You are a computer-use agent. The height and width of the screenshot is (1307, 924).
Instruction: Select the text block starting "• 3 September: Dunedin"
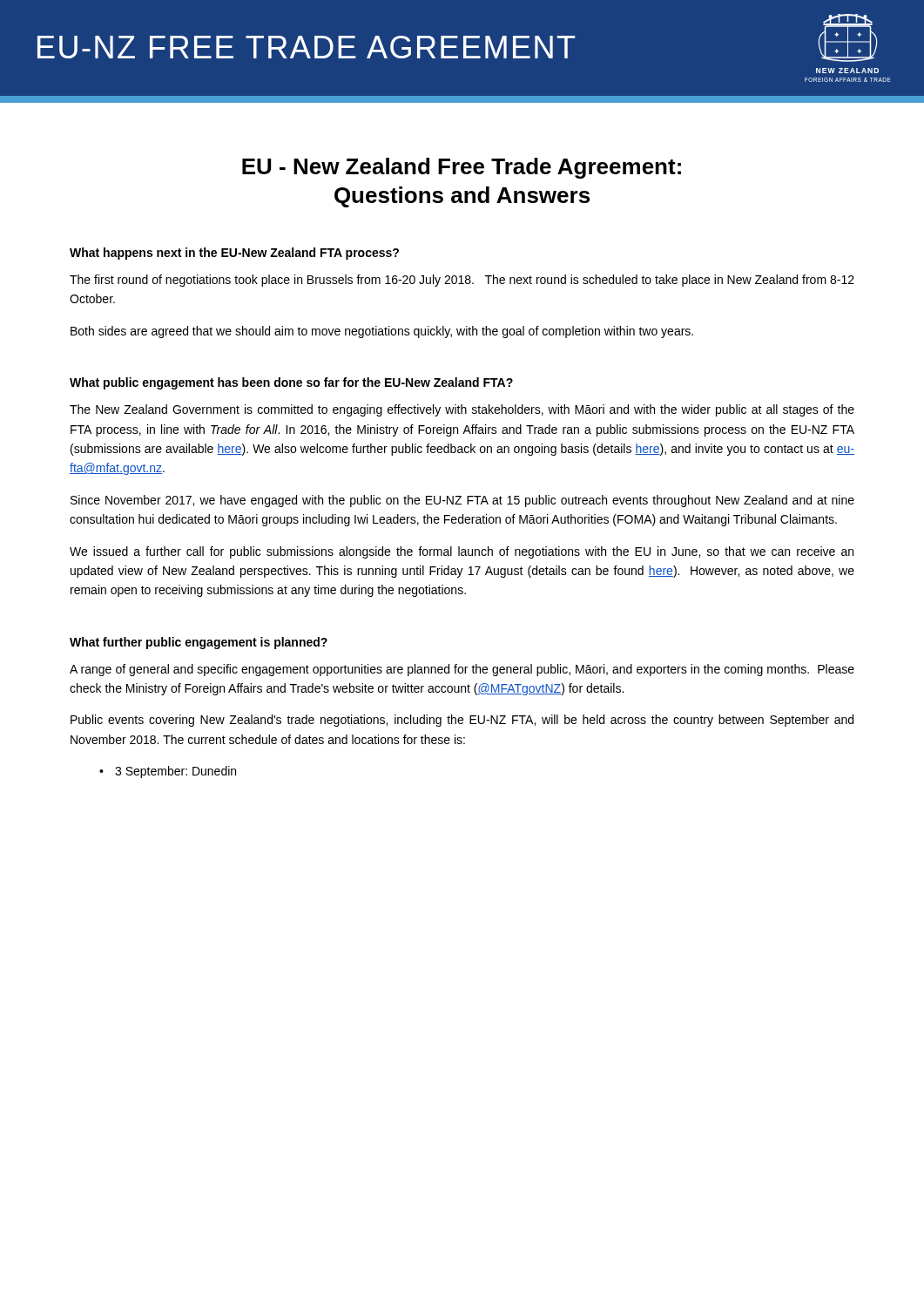176,772
